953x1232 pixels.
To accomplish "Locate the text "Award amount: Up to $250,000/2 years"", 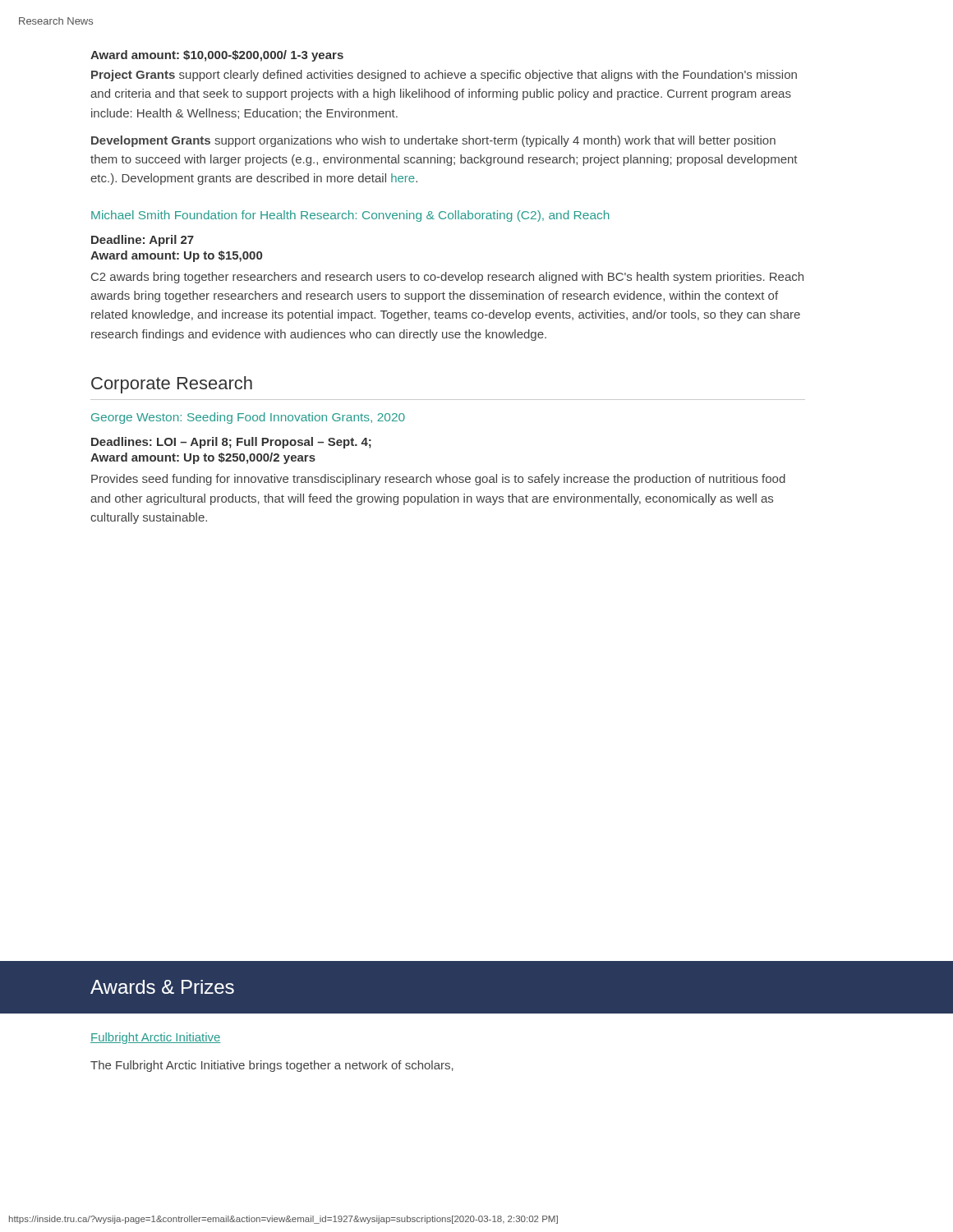I will click(x=203, y=457).
